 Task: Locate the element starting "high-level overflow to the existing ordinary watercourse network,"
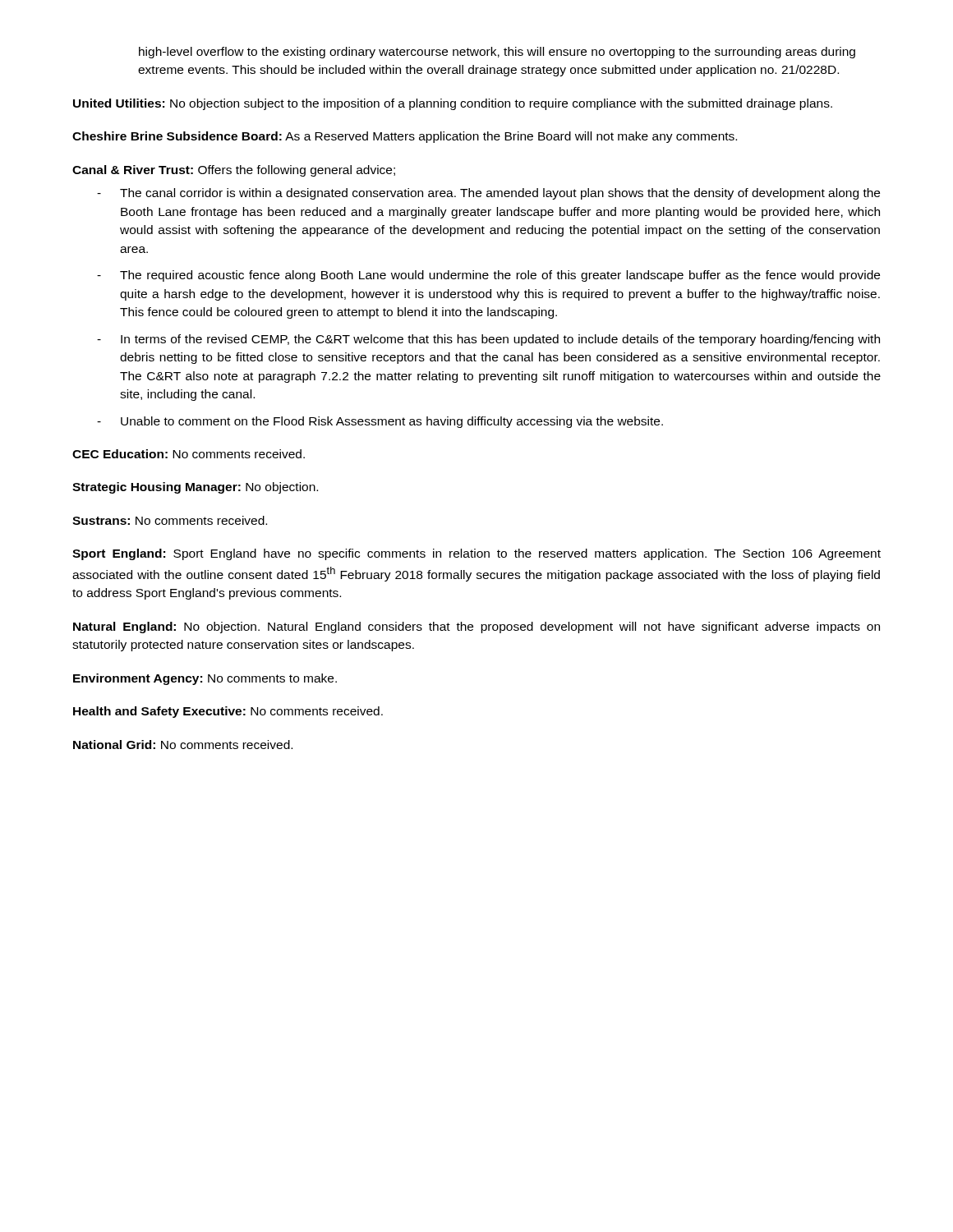click(497, 61)
